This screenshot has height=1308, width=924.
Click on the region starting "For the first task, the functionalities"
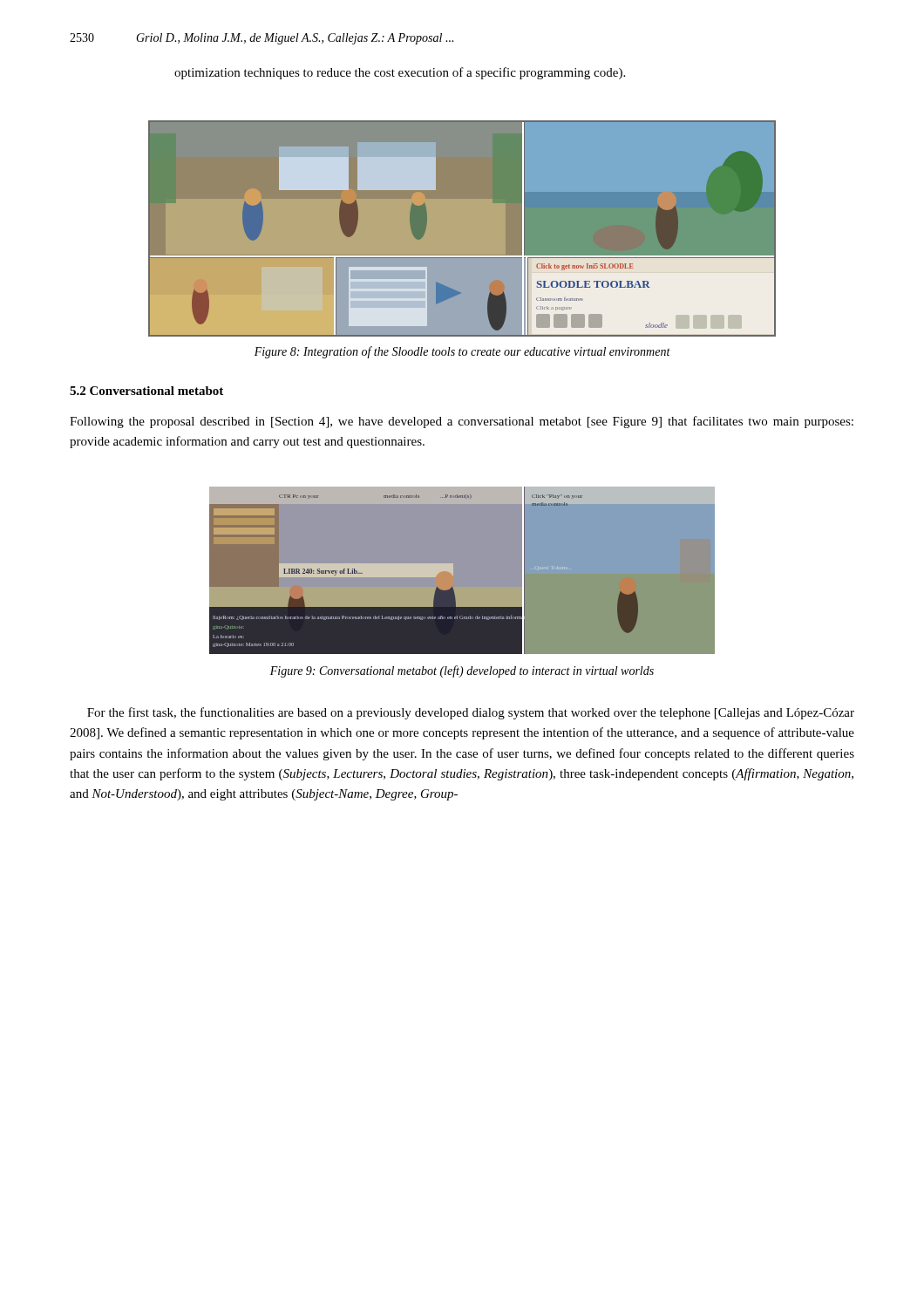(462, 753)
